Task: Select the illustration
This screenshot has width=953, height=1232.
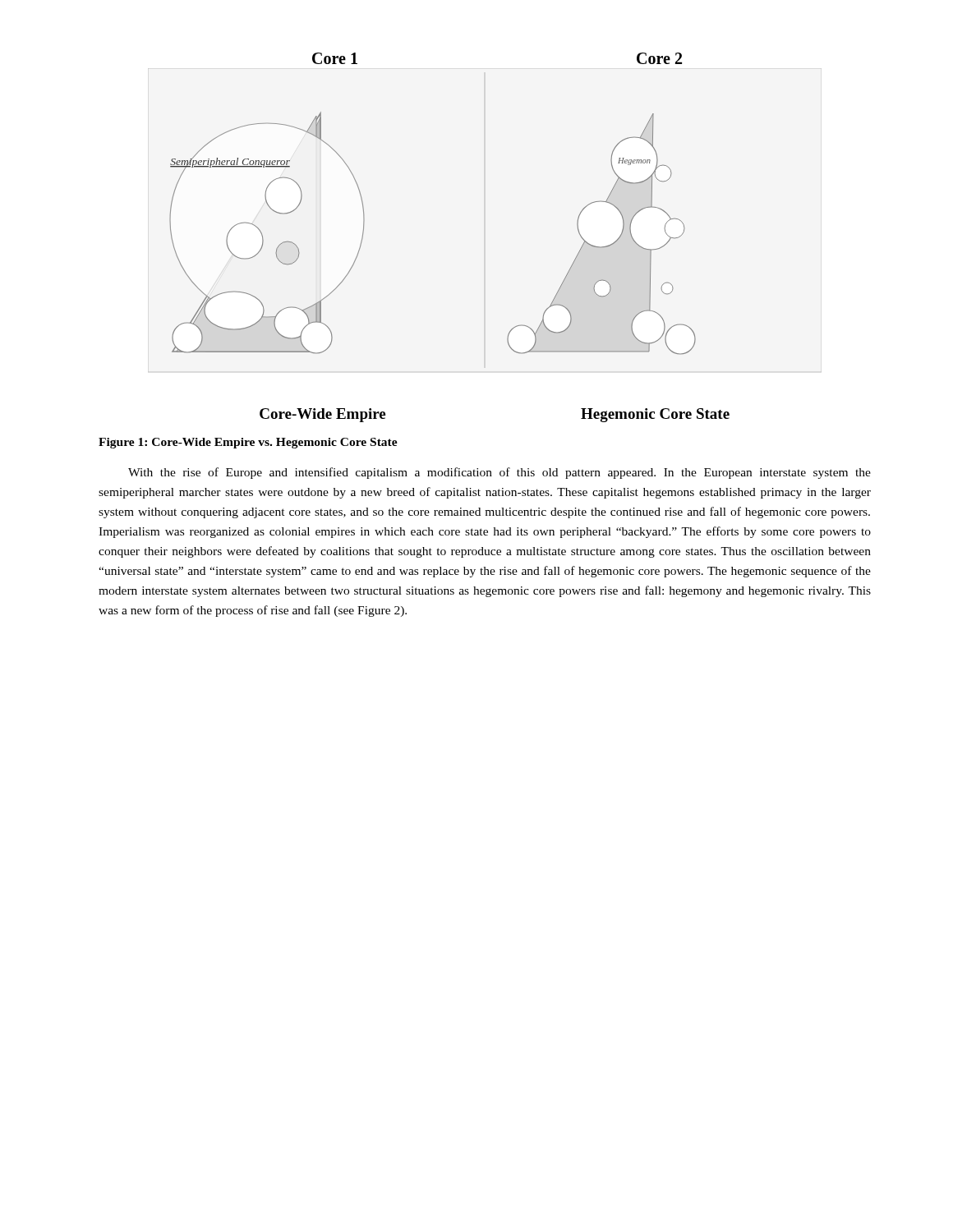Action: tap(485, 236)
